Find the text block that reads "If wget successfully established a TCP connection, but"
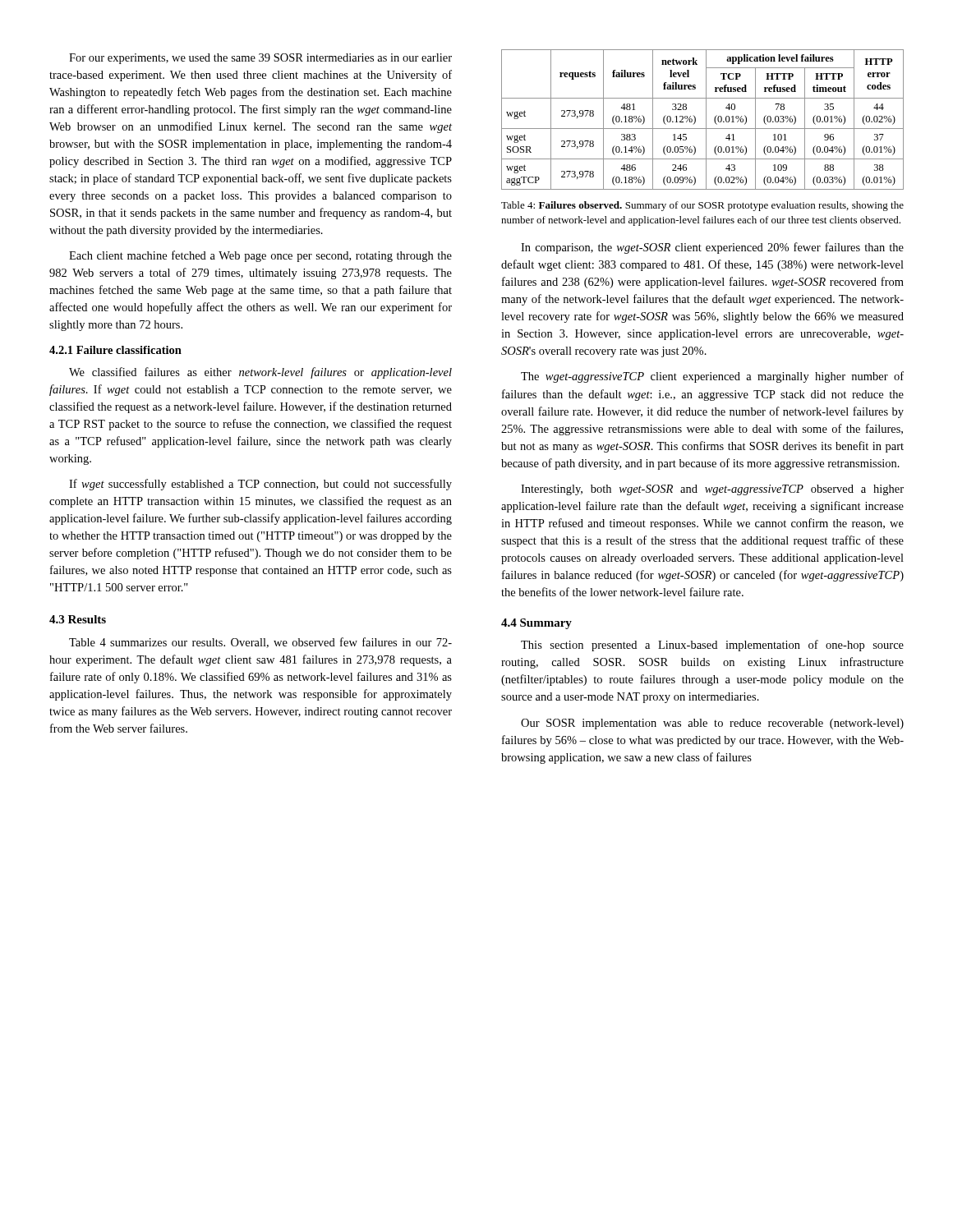Viewport: 953px width, 1232px height. pyautogui.click(x=251, y=536)
